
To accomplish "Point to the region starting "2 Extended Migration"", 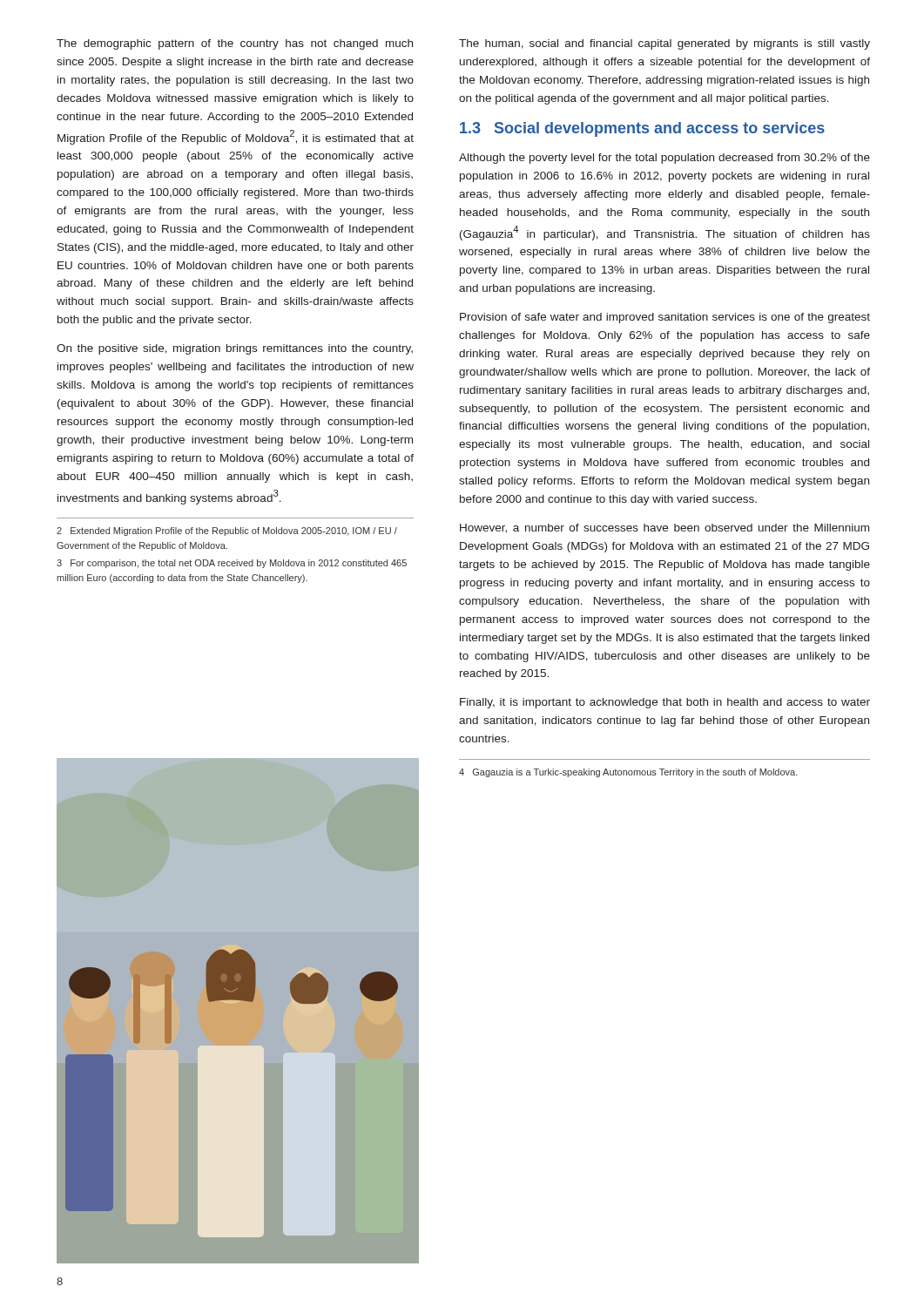I will coord(235,555).
